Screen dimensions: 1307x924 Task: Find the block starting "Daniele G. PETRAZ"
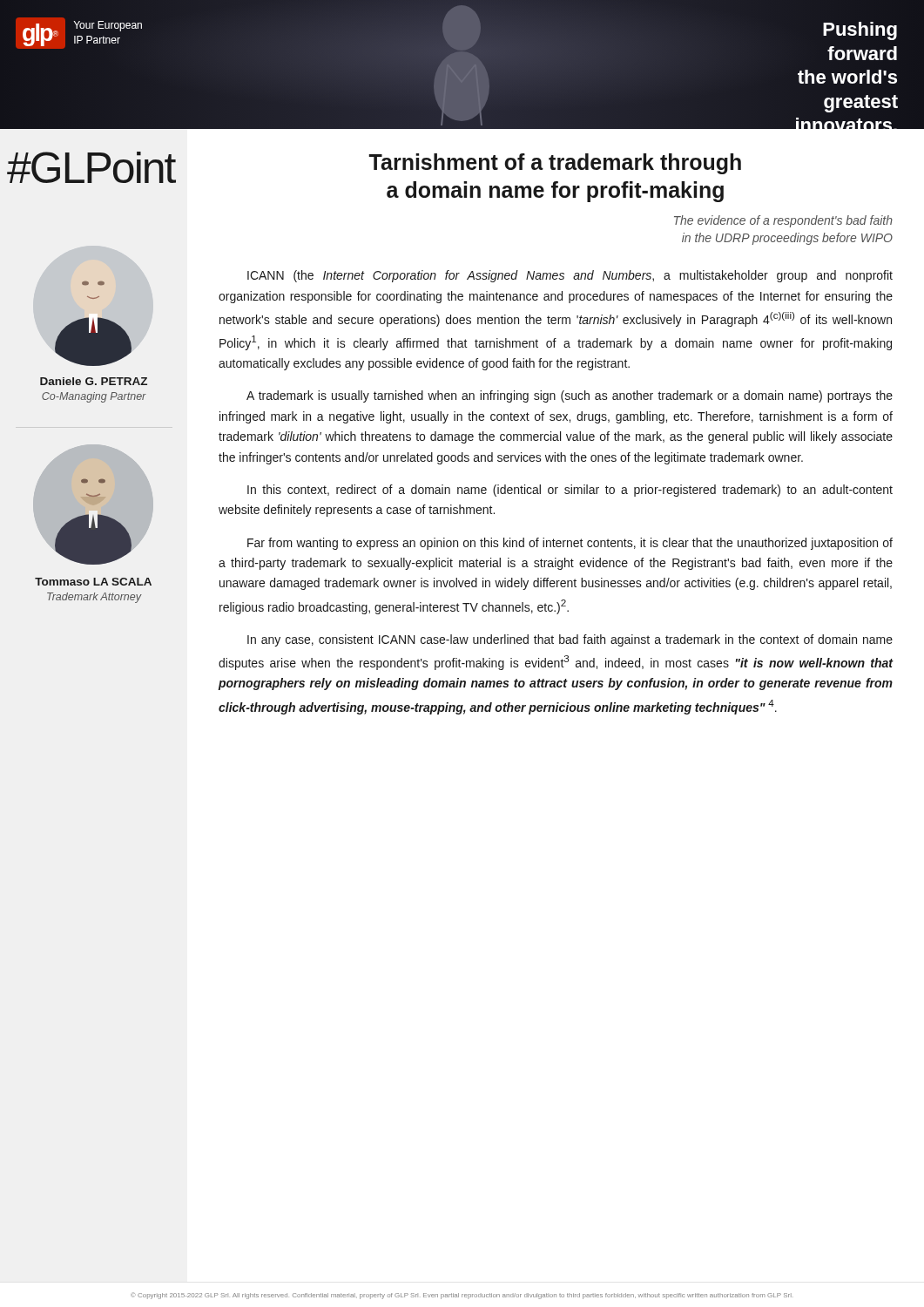pyautogui.click(x=94, y=381)
